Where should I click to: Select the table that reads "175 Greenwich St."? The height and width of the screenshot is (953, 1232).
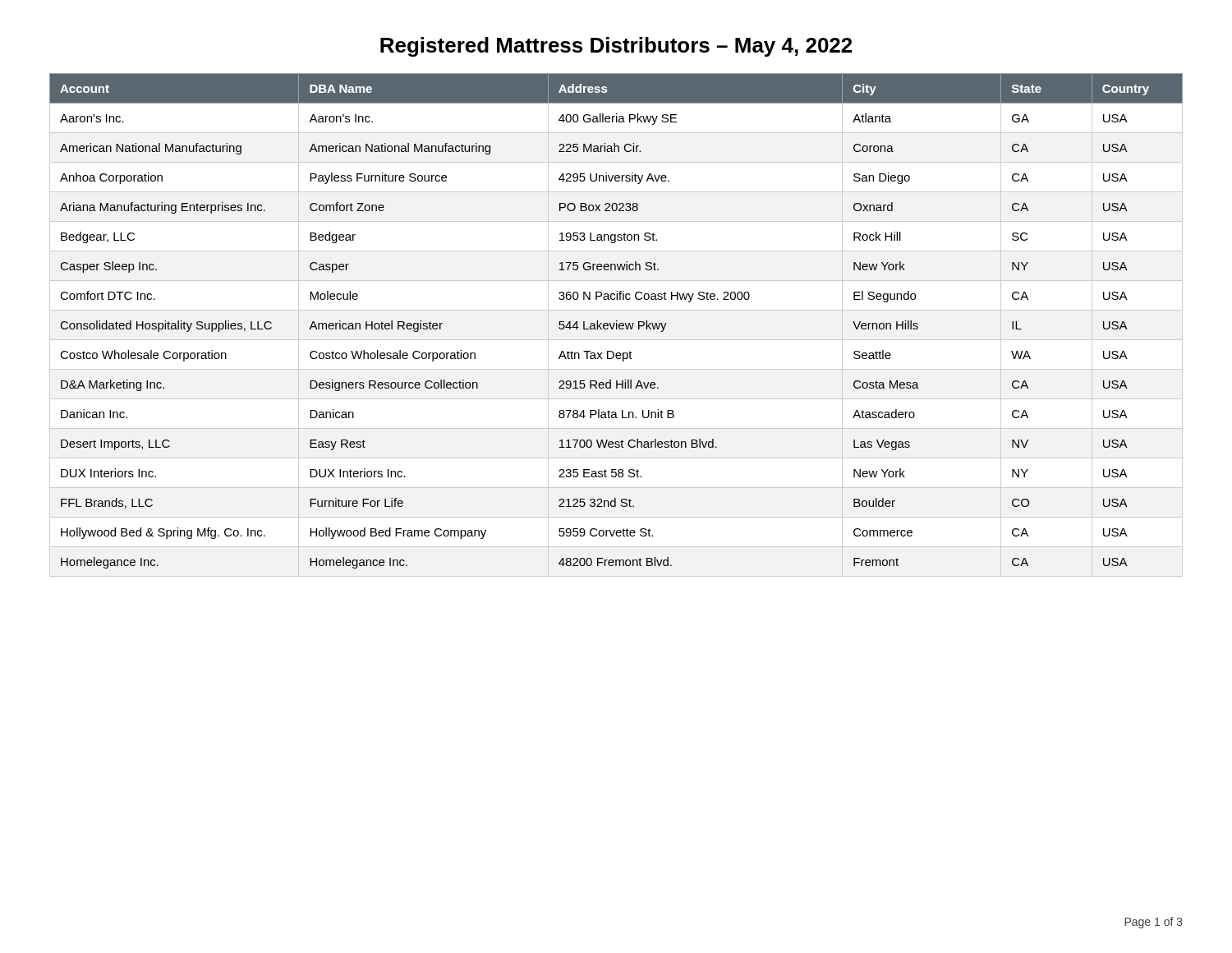616,325
